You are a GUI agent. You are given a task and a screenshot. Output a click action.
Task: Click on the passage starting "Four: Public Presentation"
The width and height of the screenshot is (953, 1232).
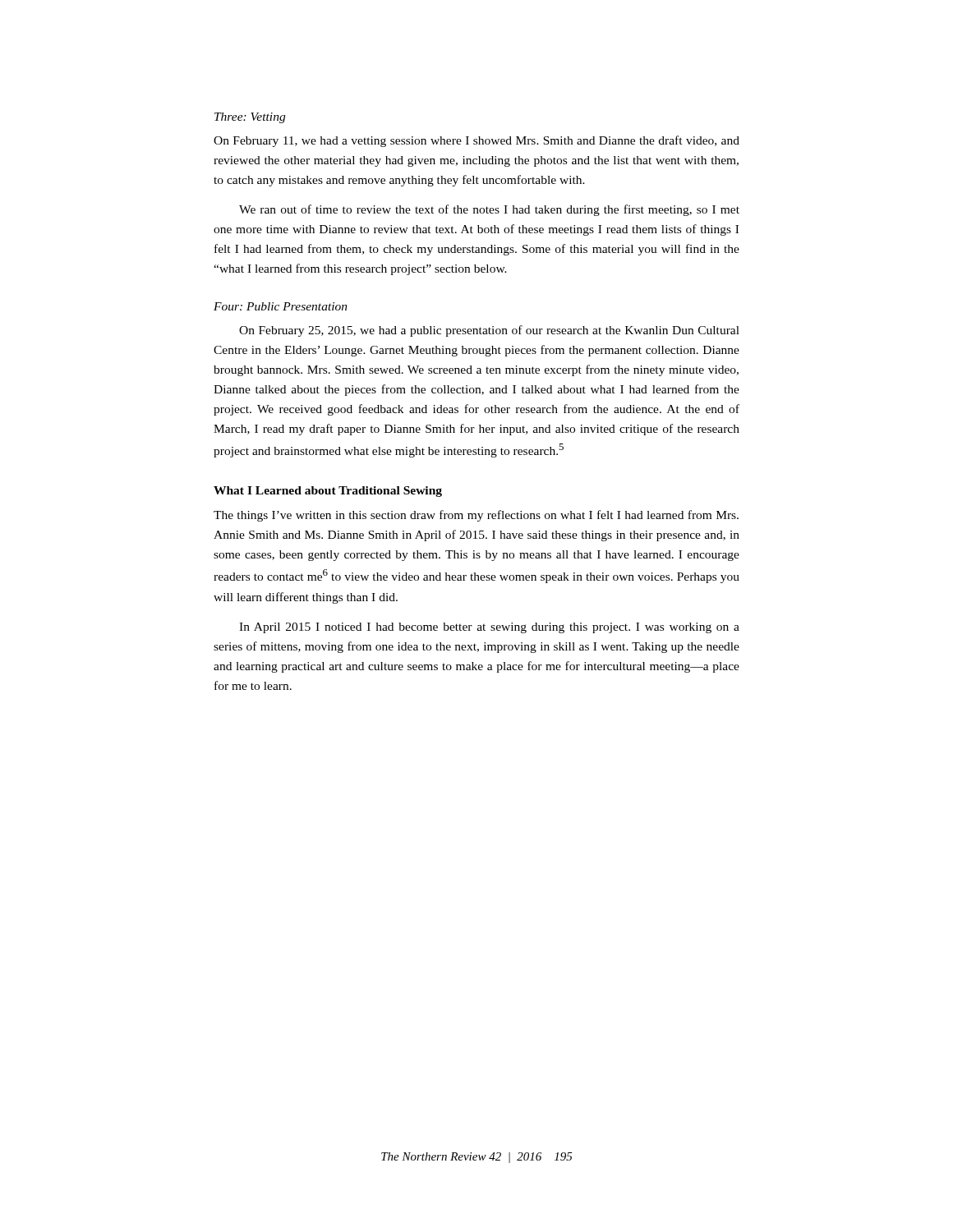(x=281, y=306)
